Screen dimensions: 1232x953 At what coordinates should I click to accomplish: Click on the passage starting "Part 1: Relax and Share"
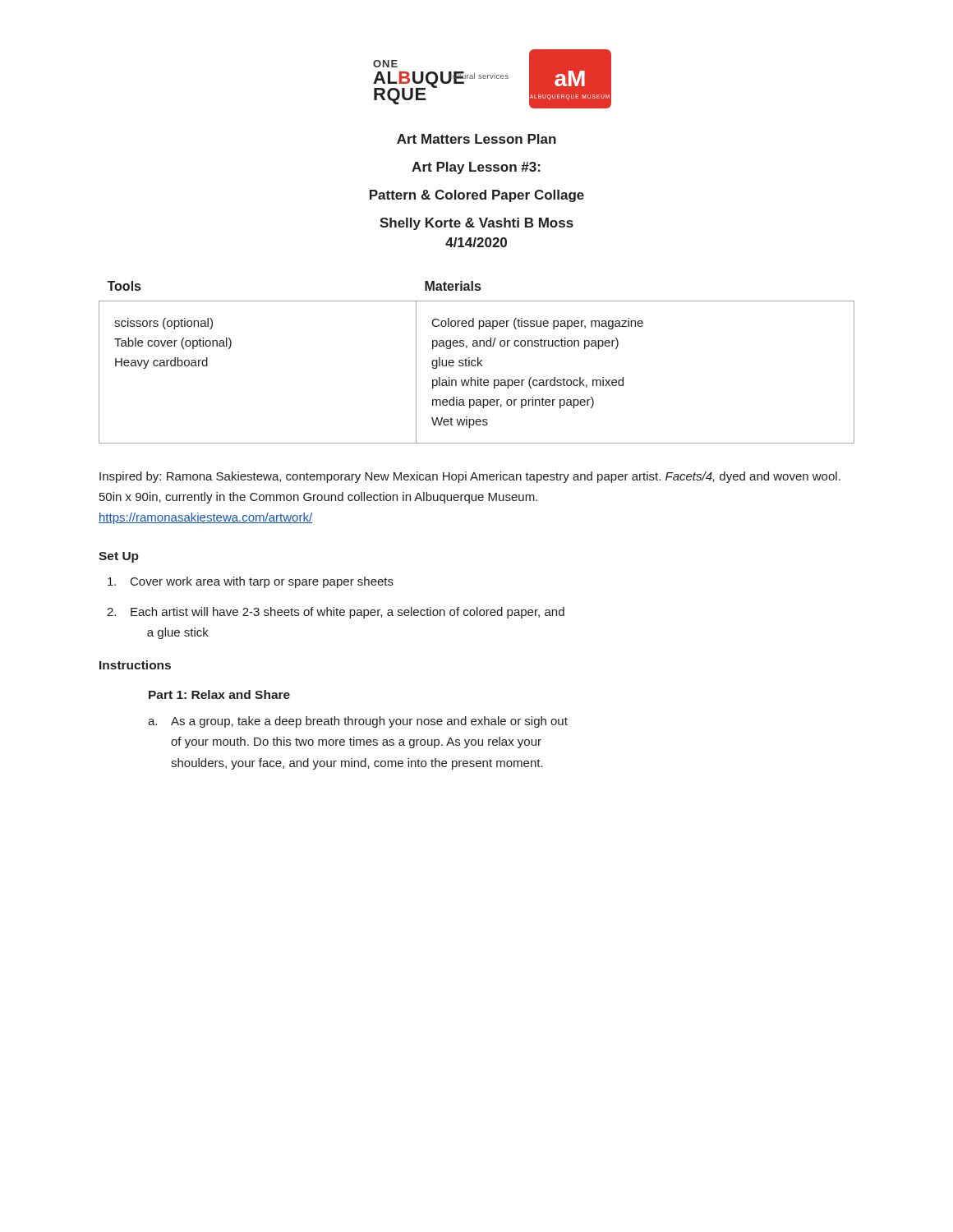[x=219, y=694]
